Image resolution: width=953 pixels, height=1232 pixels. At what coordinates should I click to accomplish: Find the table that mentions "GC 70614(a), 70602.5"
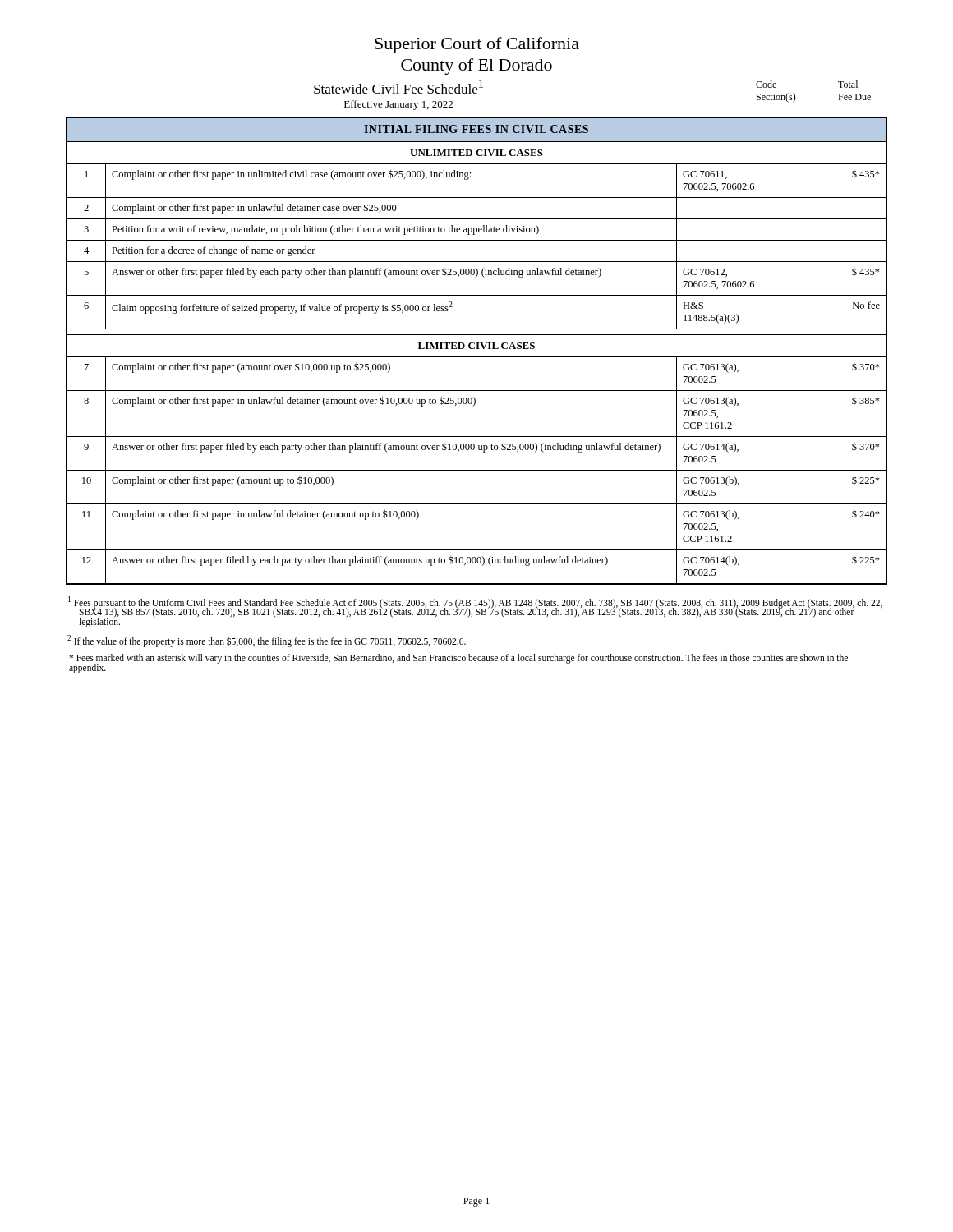point(476,470)
